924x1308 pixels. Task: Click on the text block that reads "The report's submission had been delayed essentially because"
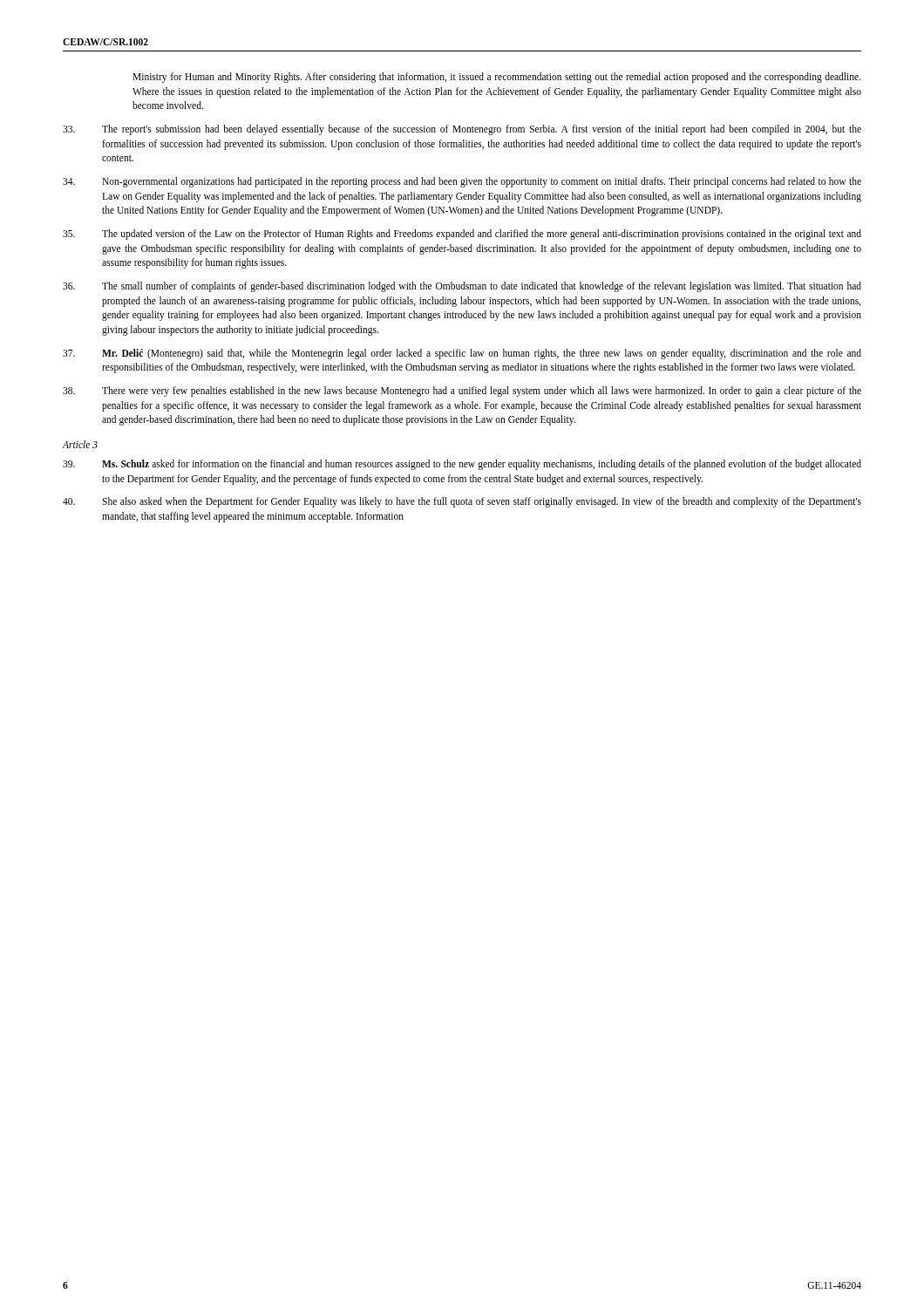click(462, 144)
